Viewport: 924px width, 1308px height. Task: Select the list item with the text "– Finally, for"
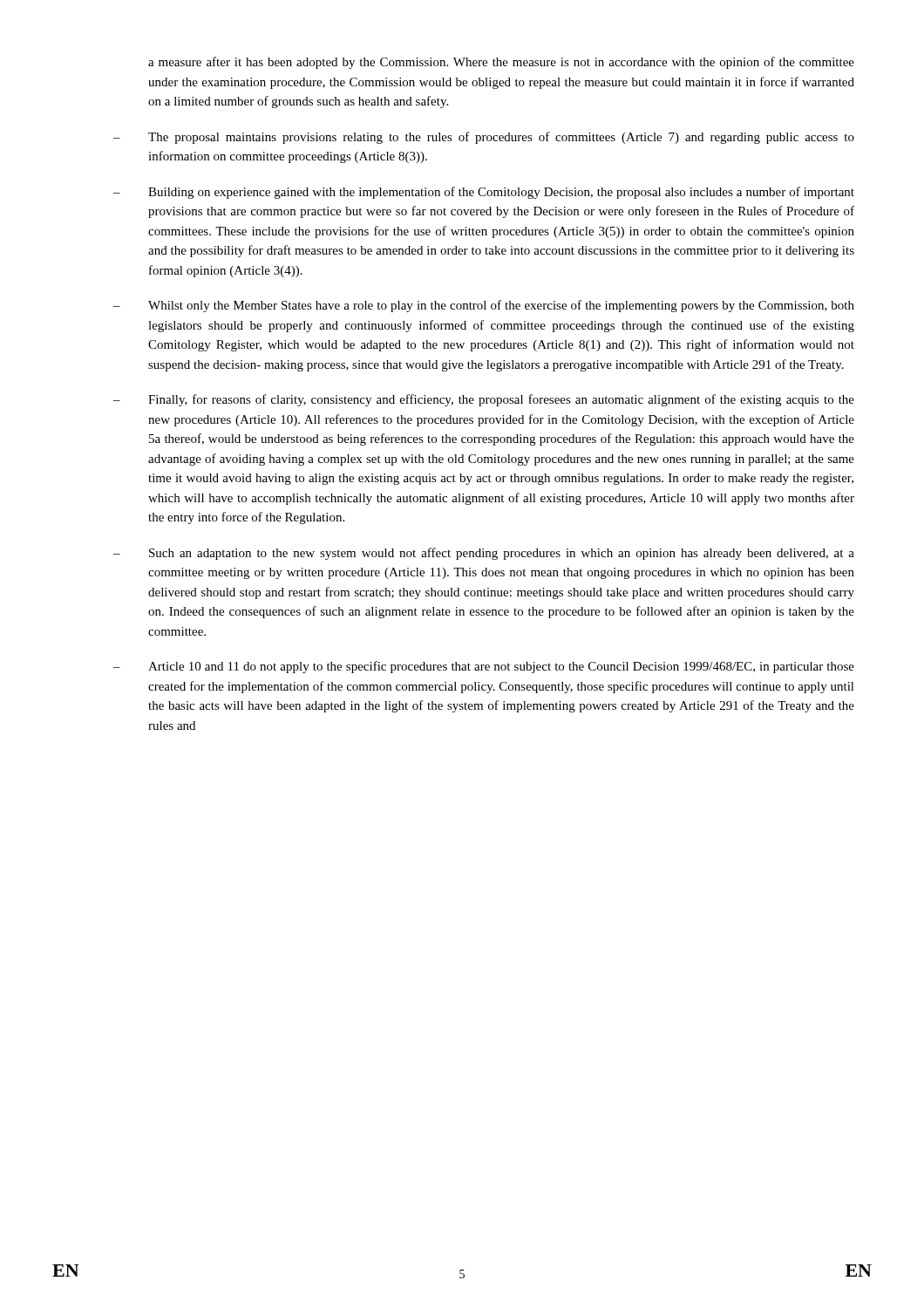pos(484,458)
